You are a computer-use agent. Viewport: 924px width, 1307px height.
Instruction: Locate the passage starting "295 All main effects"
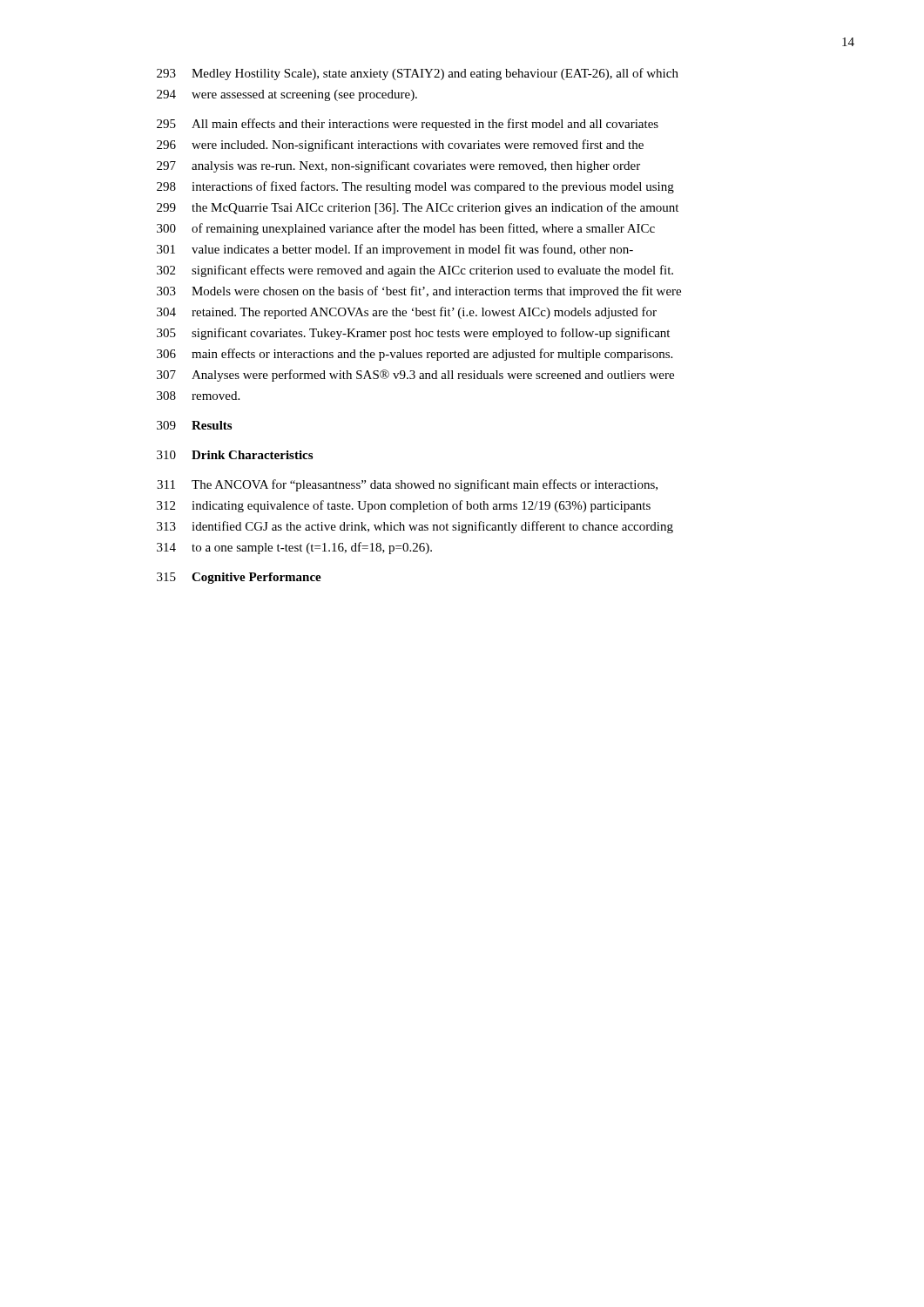coord(492,124)
